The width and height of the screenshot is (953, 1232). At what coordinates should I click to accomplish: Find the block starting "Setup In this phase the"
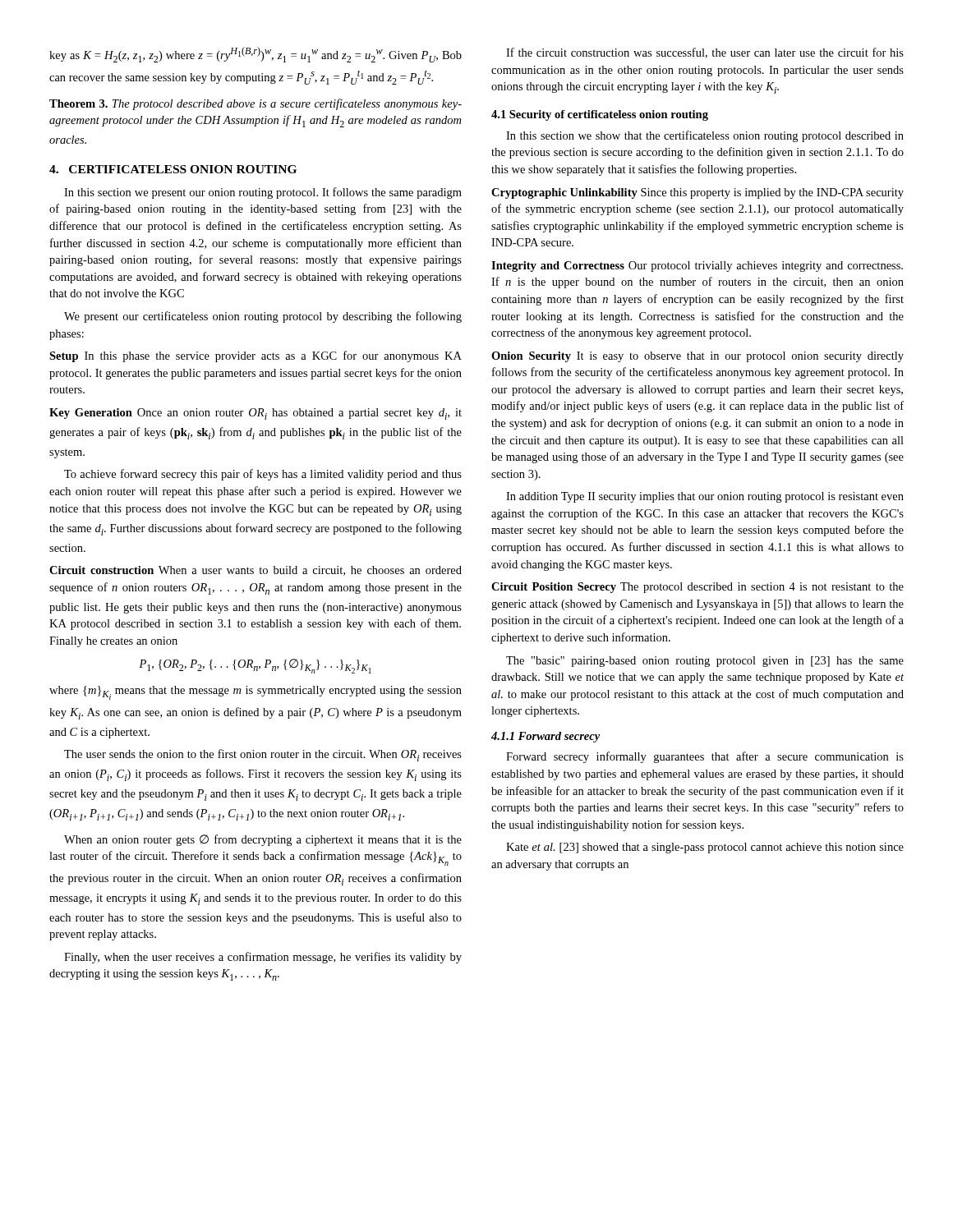[255, 373]
